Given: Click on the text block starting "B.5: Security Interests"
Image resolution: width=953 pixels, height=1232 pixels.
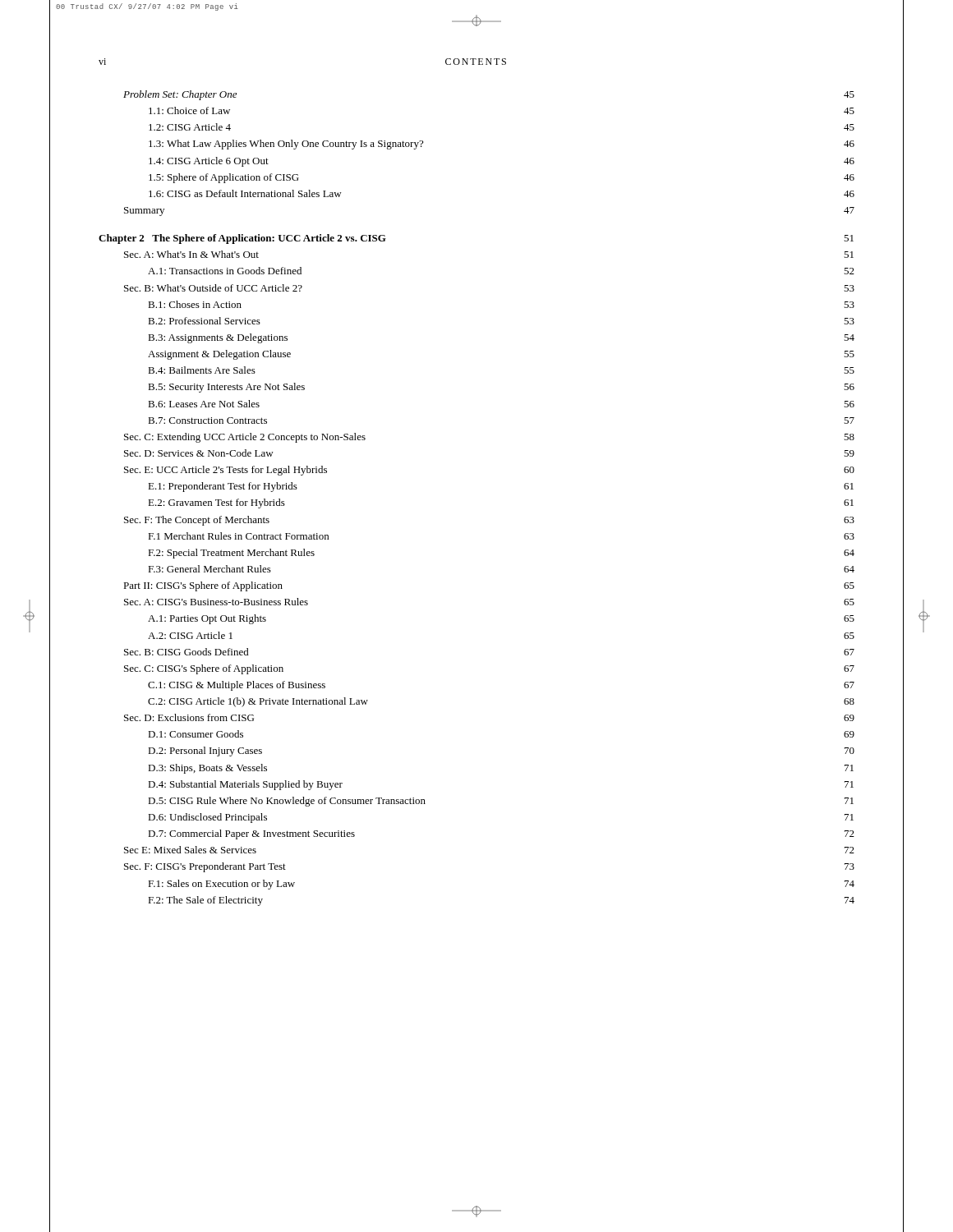Looking at the screenshot, I should [223, 387].
